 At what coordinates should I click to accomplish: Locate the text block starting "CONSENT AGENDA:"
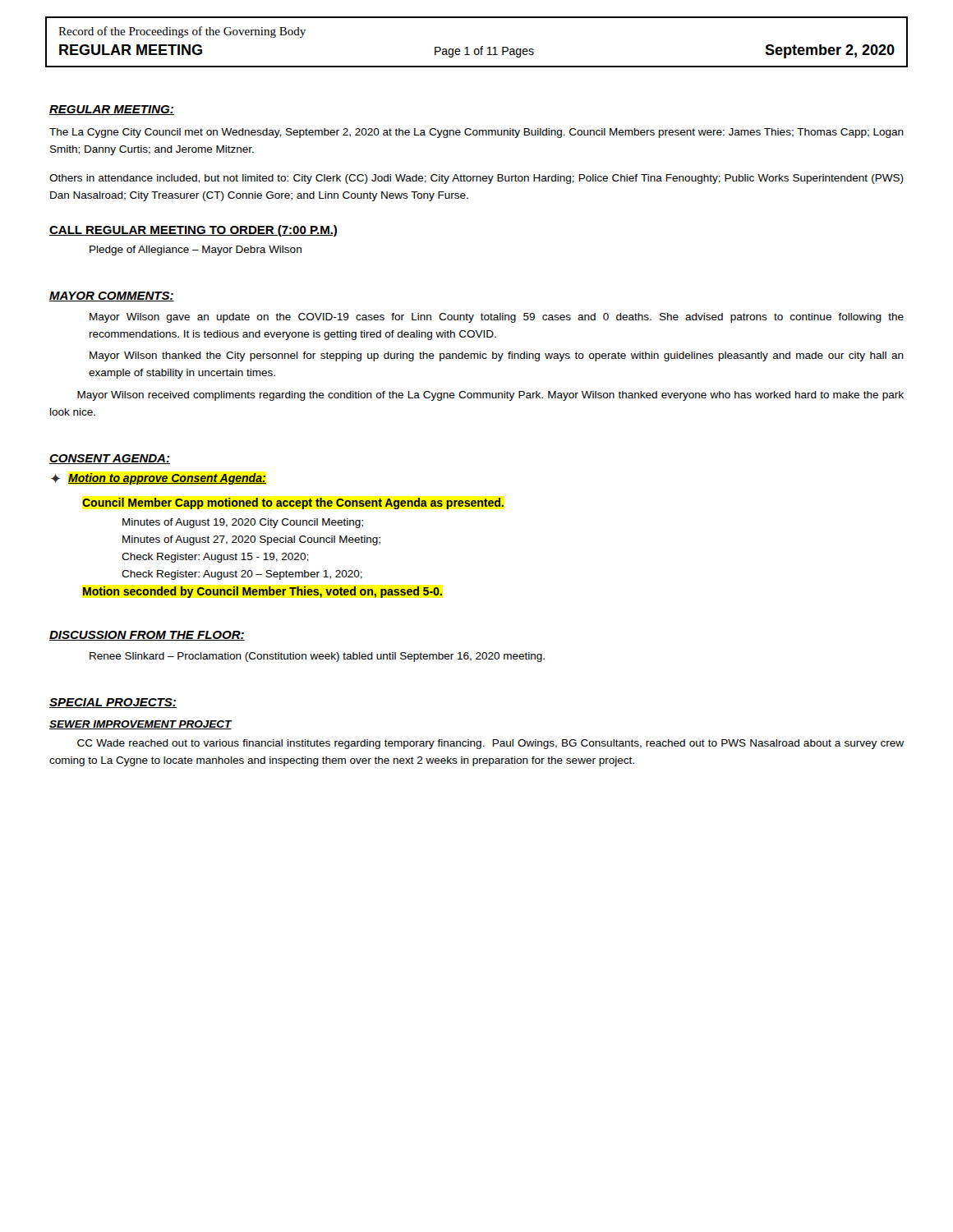point(110,458)
